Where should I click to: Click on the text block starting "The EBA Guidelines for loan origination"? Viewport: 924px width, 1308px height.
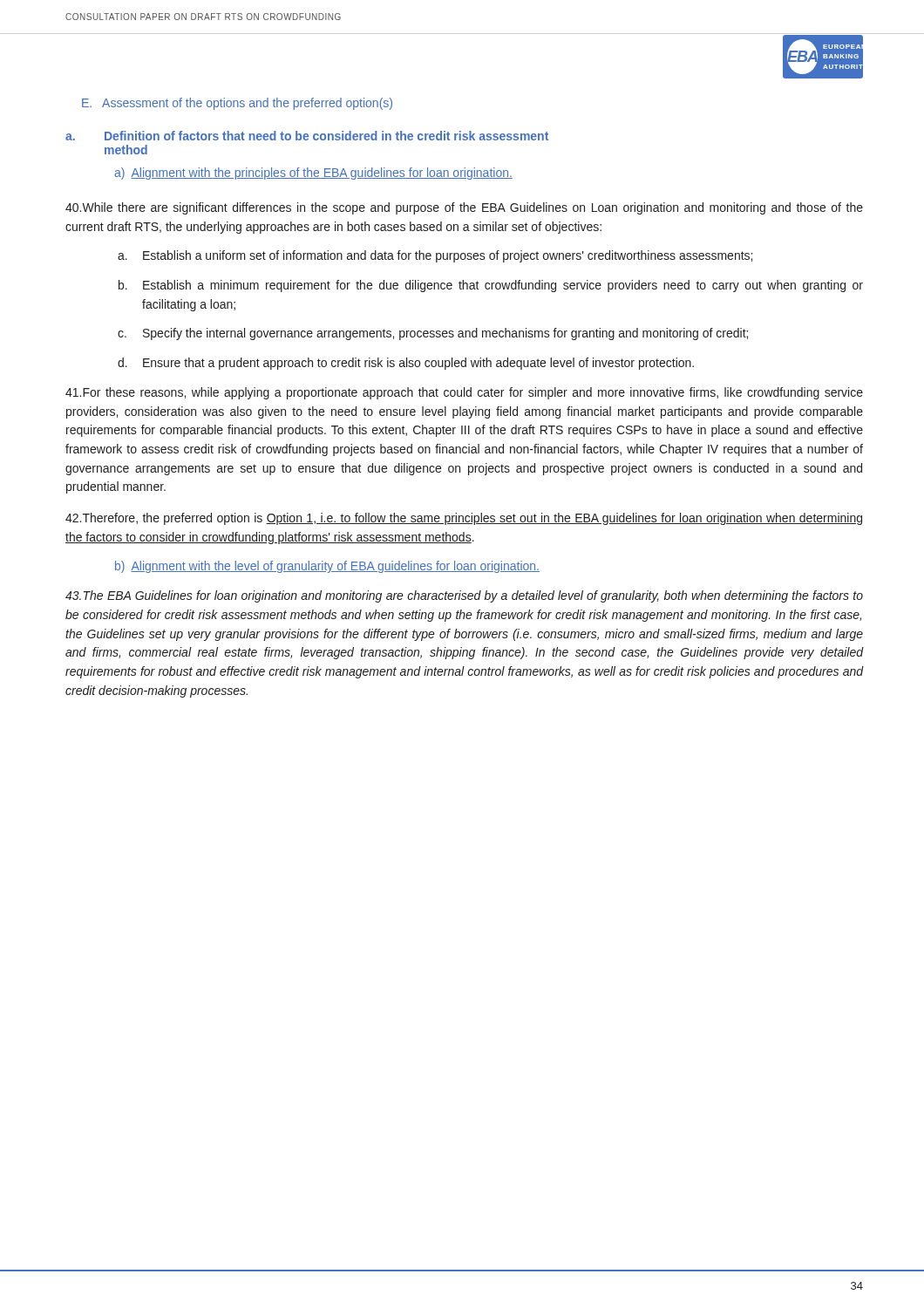[464, 643]
